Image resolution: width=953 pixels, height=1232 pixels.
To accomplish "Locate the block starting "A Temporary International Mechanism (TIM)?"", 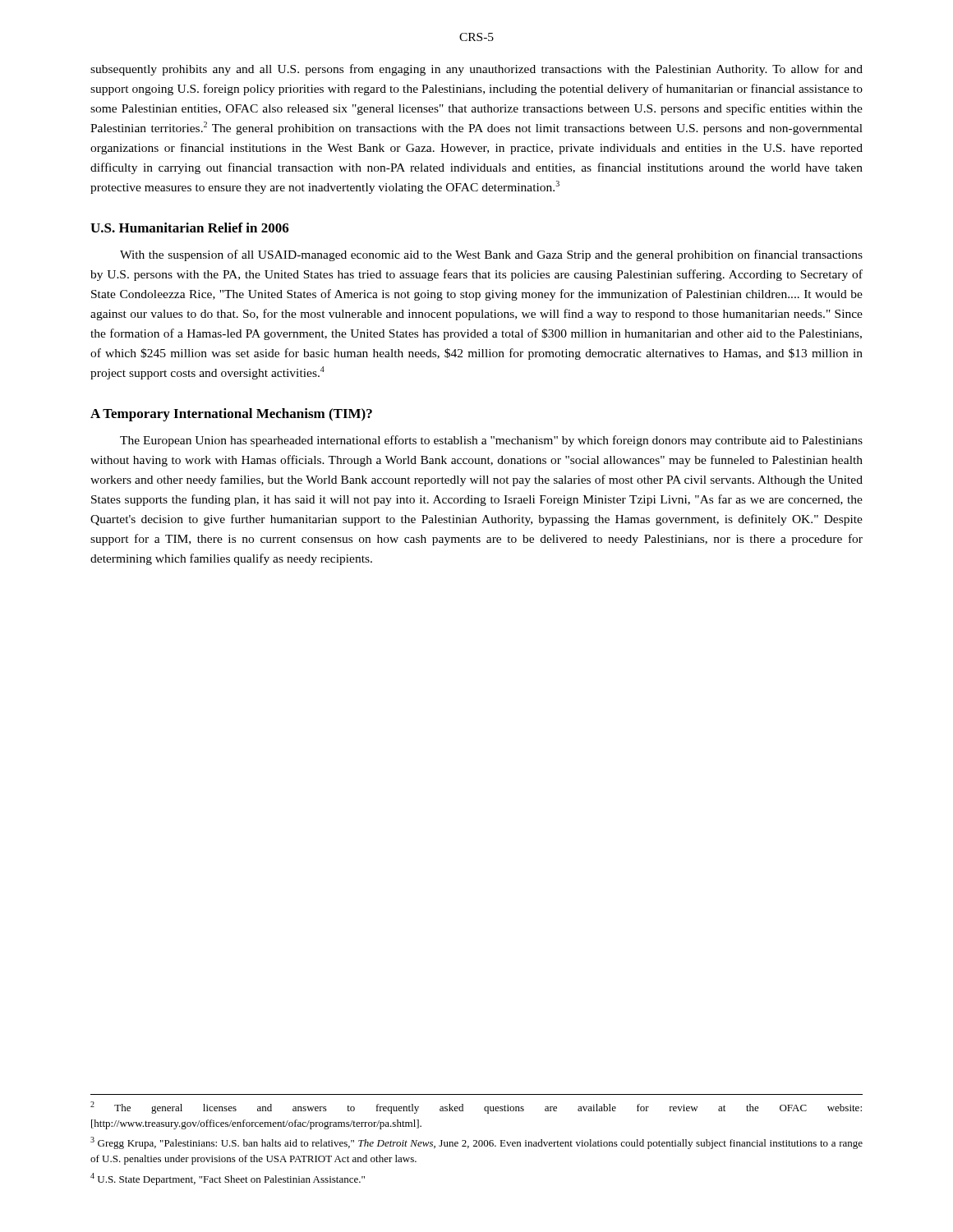I will click(x=232, y=414).
